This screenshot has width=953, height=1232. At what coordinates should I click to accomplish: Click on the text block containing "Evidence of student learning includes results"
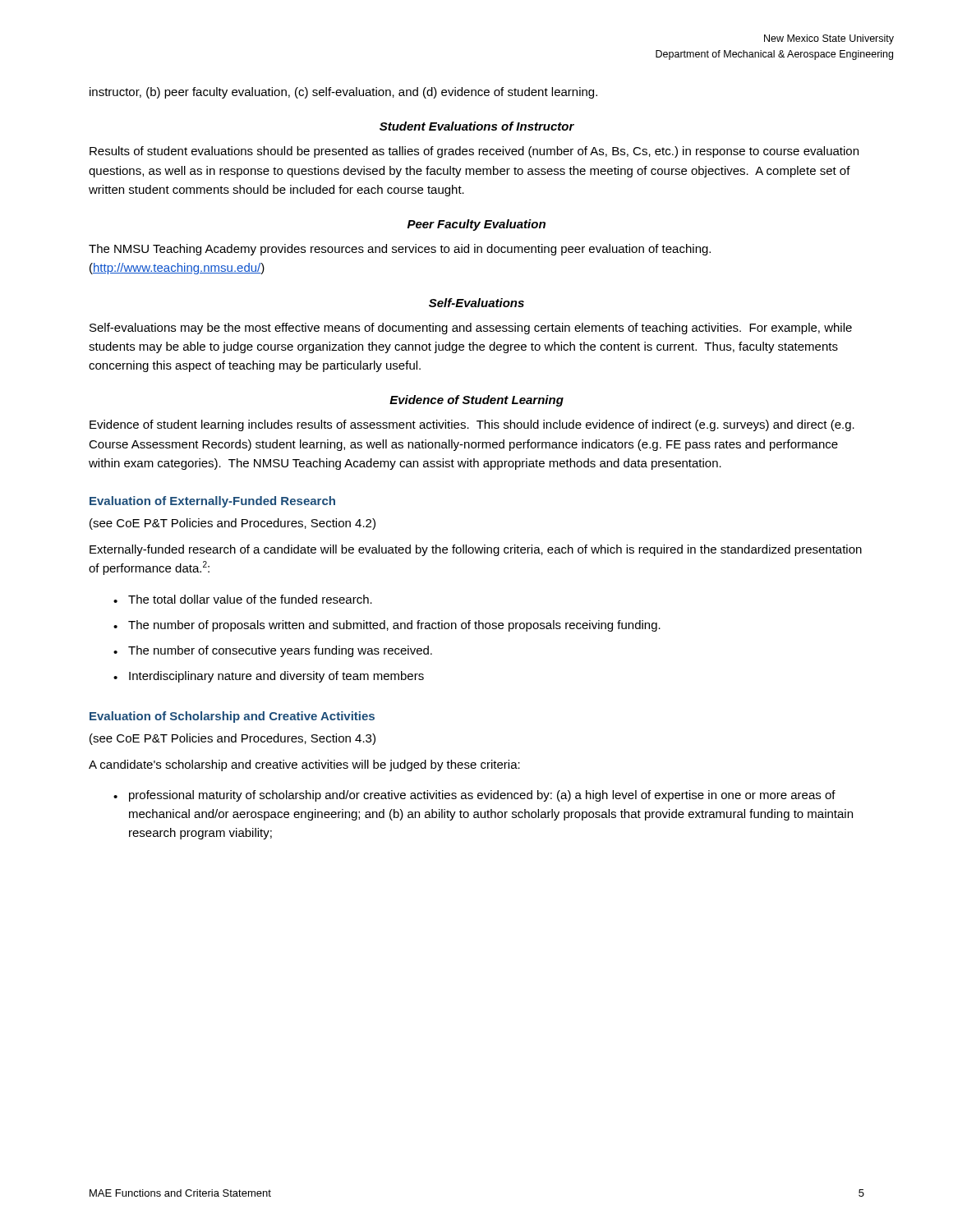(472, 444)
